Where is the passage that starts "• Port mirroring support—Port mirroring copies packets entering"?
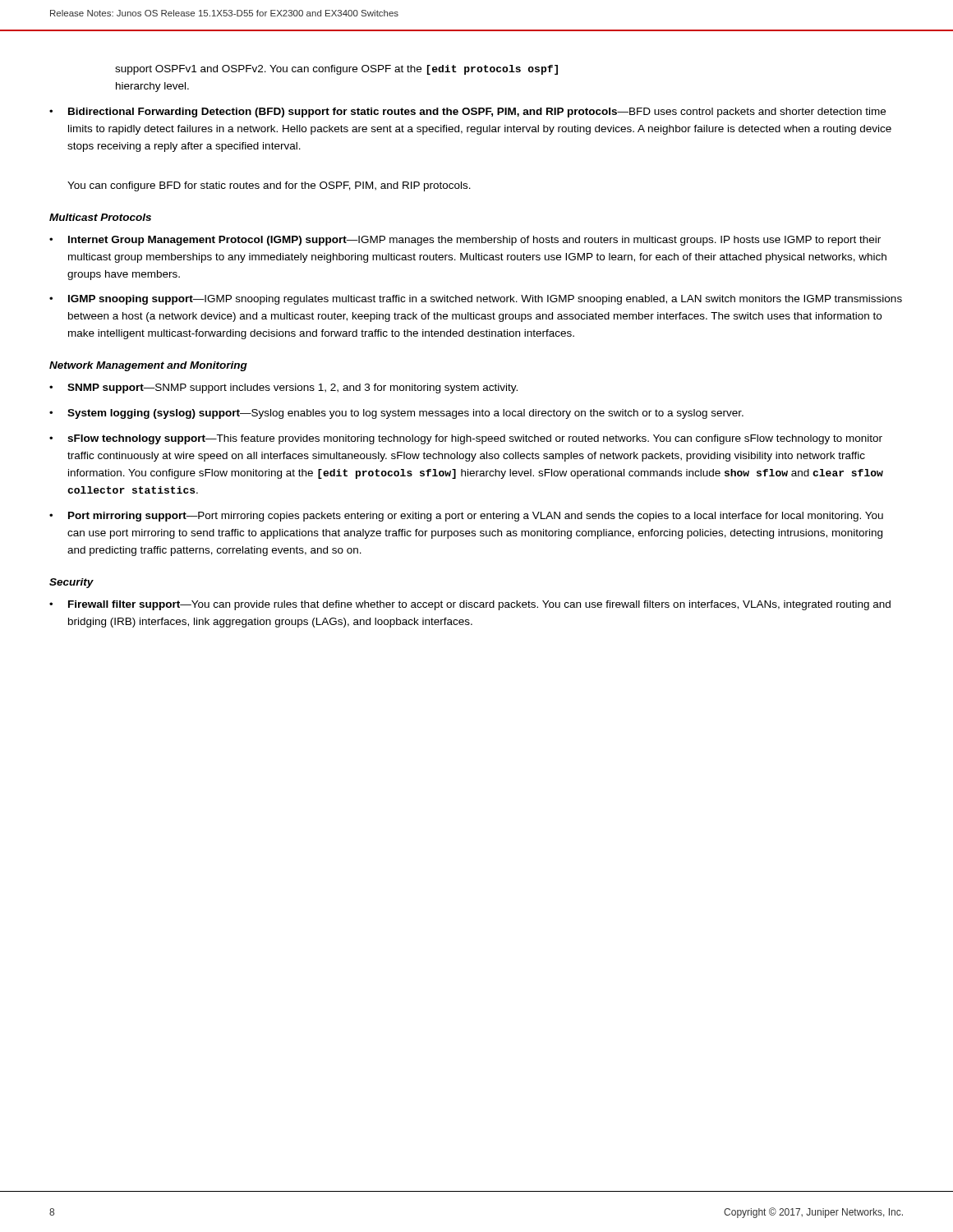The width and height of the screenshot is (953, 1232). coord(476,534)
